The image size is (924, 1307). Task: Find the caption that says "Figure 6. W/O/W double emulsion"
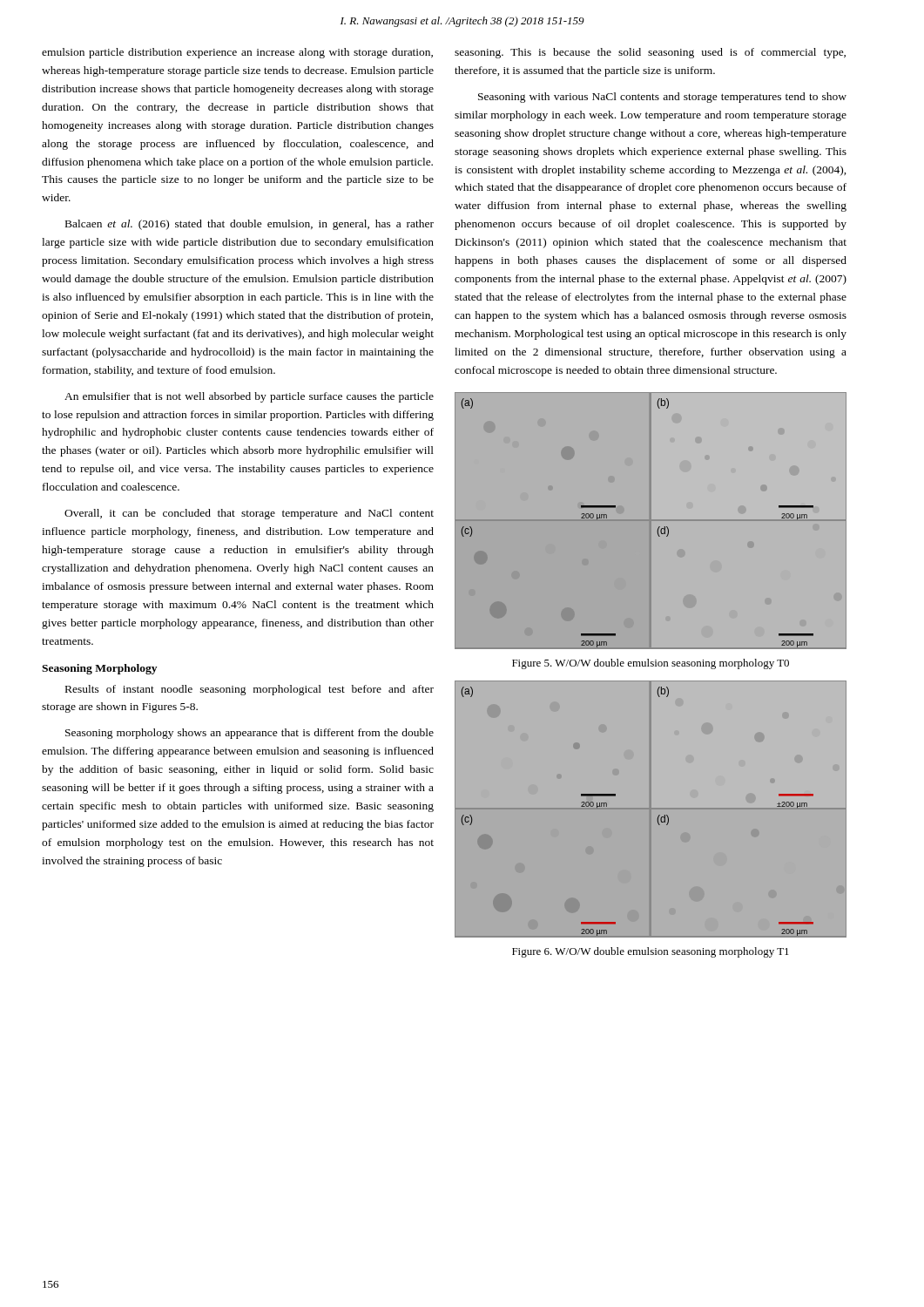click(651, 951)
